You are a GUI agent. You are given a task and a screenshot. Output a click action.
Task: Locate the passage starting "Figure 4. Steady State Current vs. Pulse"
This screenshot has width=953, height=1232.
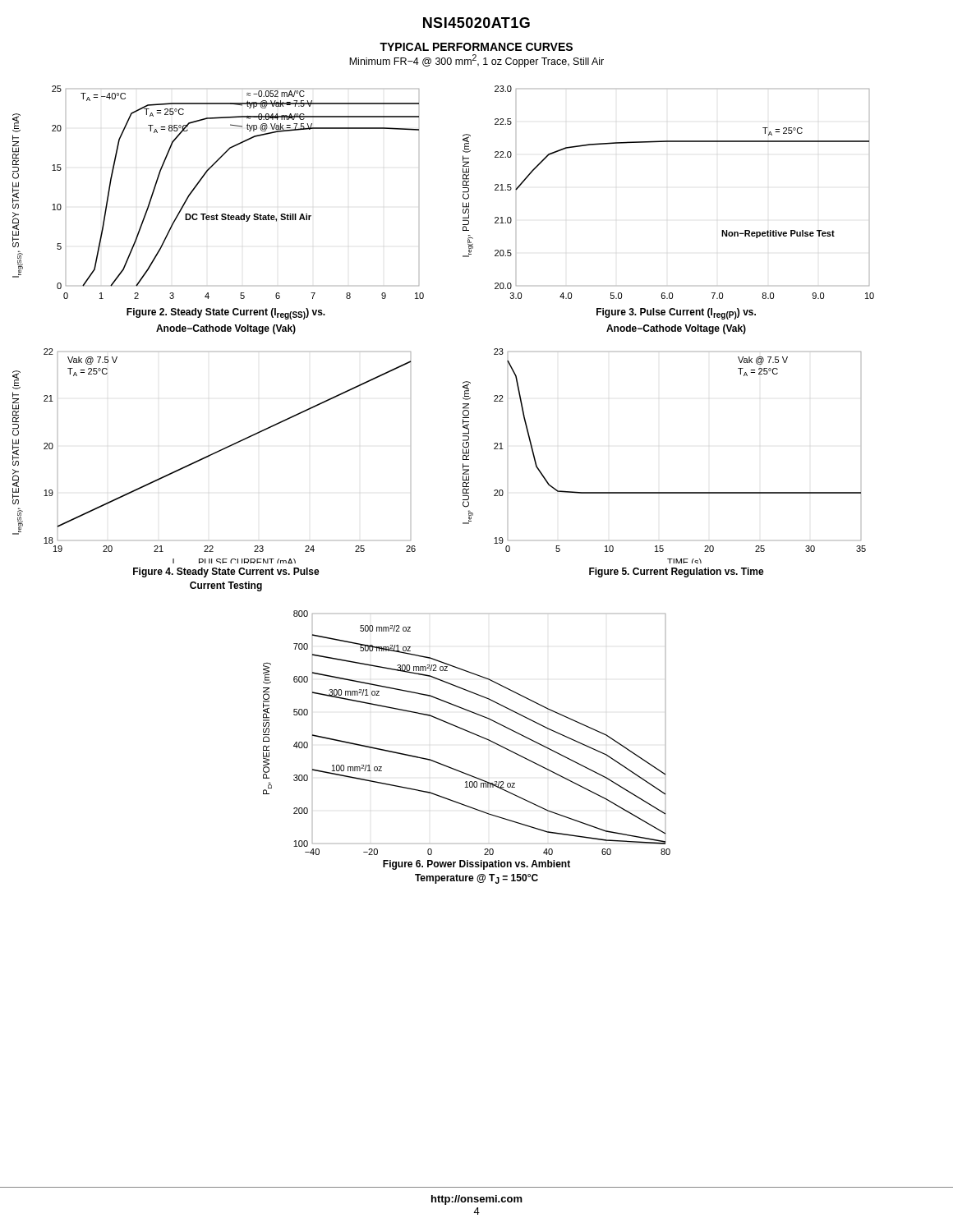coord(226,579)
